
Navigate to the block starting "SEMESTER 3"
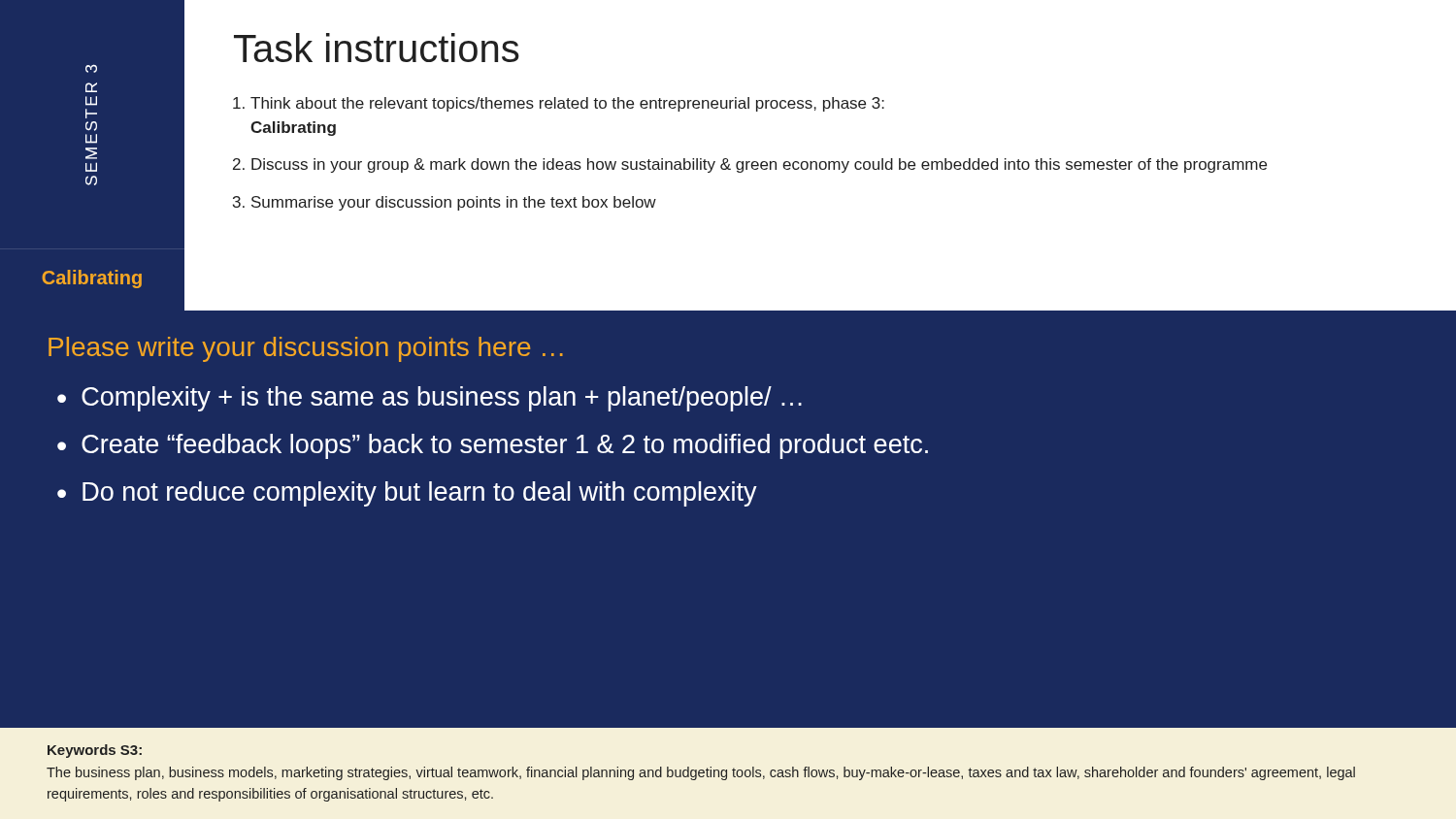[x=92, y=124]
